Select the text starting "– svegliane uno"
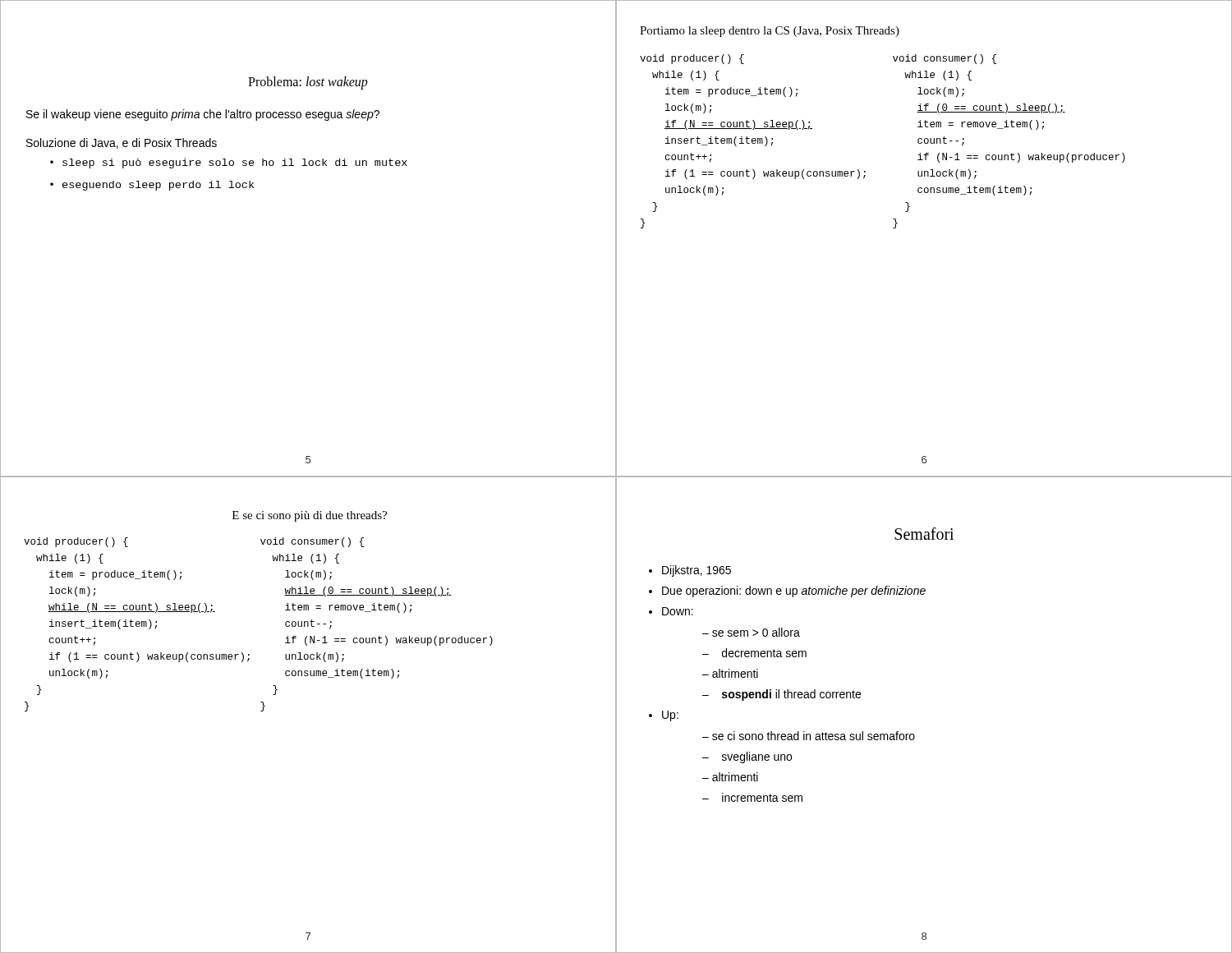This screenshot has height=953, width=1232. pos(747,756)
